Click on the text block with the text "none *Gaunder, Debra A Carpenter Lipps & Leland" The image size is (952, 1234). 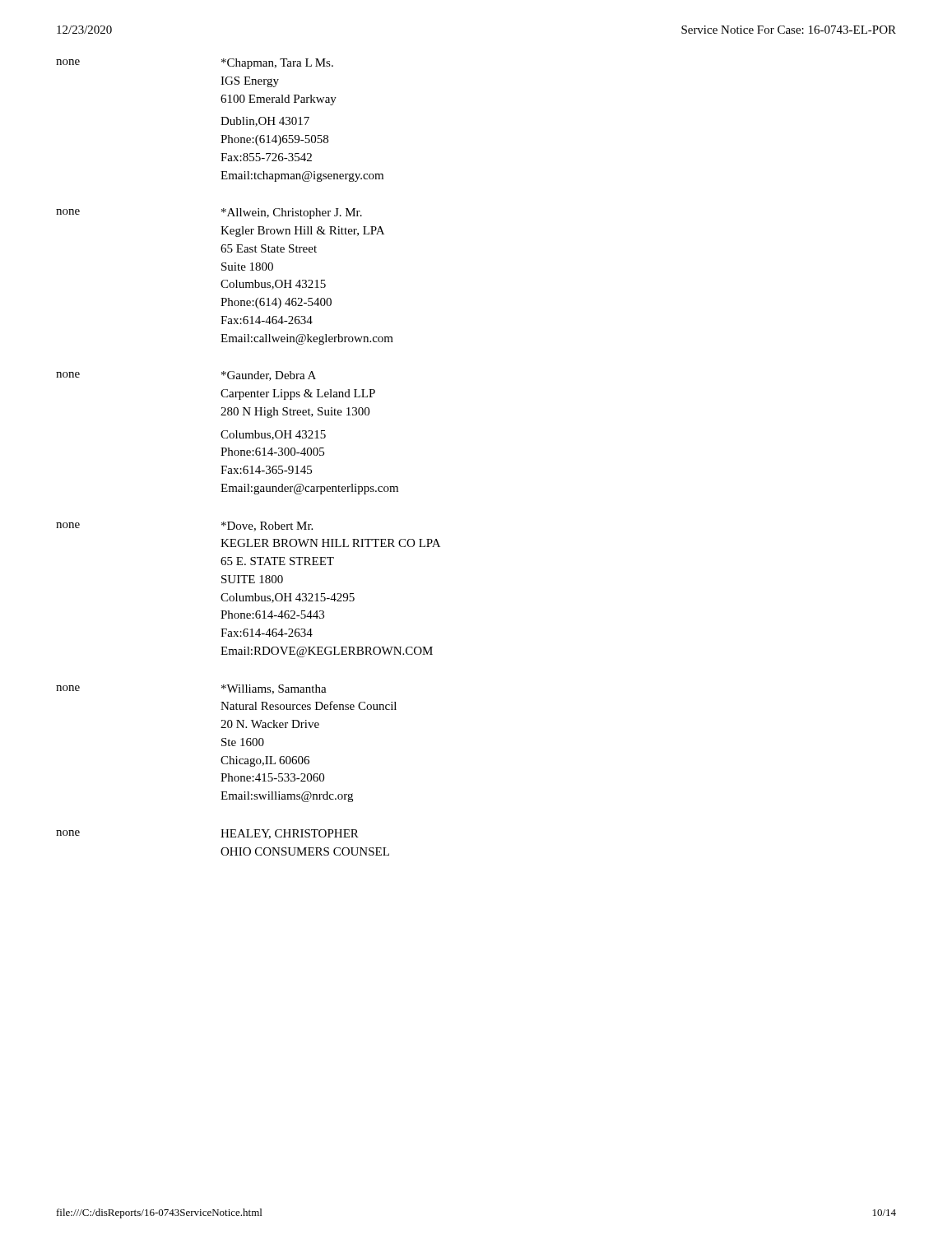tap(227, 433)
